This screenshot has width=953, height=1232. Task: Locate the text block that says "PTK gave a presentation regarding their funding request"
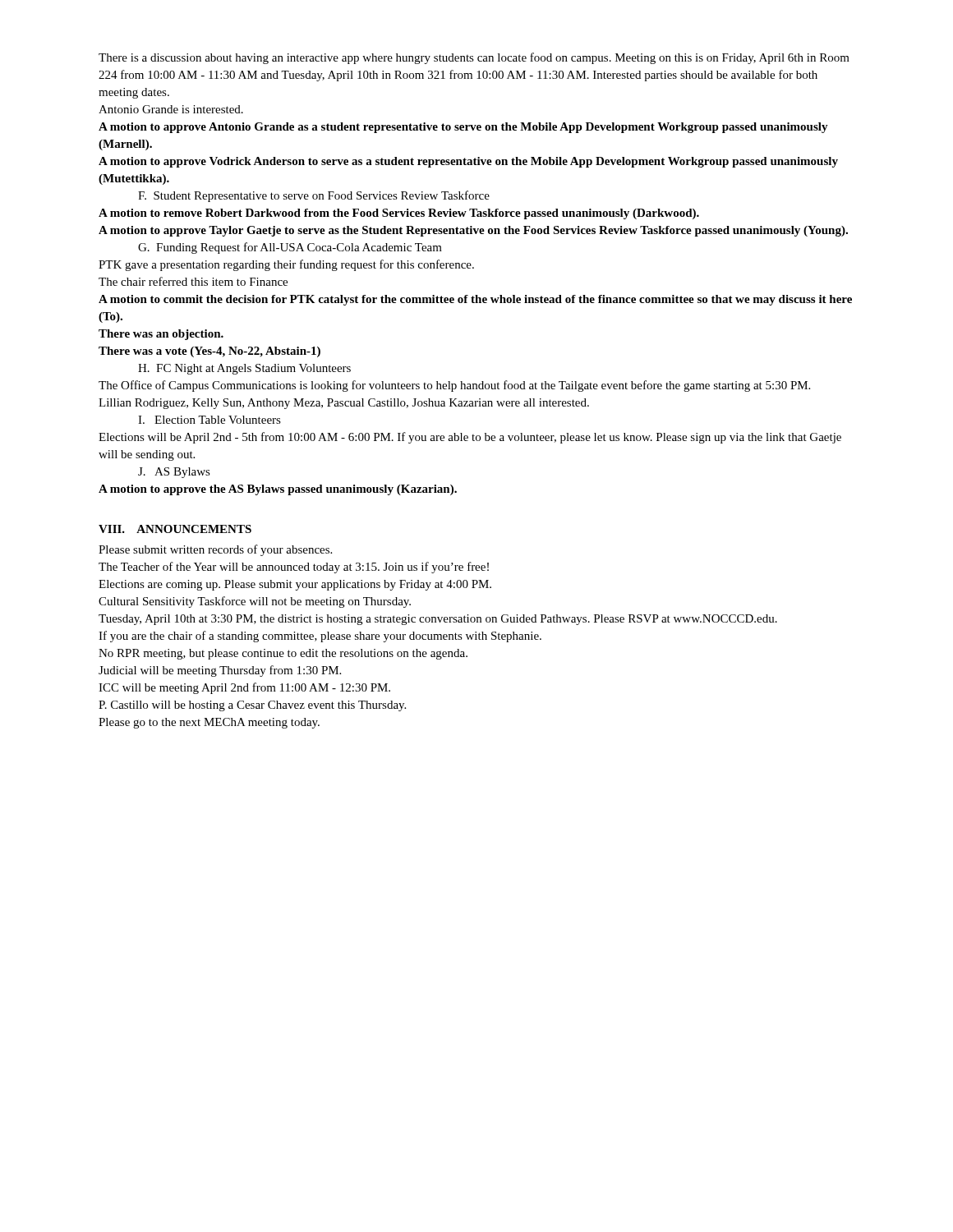(287, 264)
